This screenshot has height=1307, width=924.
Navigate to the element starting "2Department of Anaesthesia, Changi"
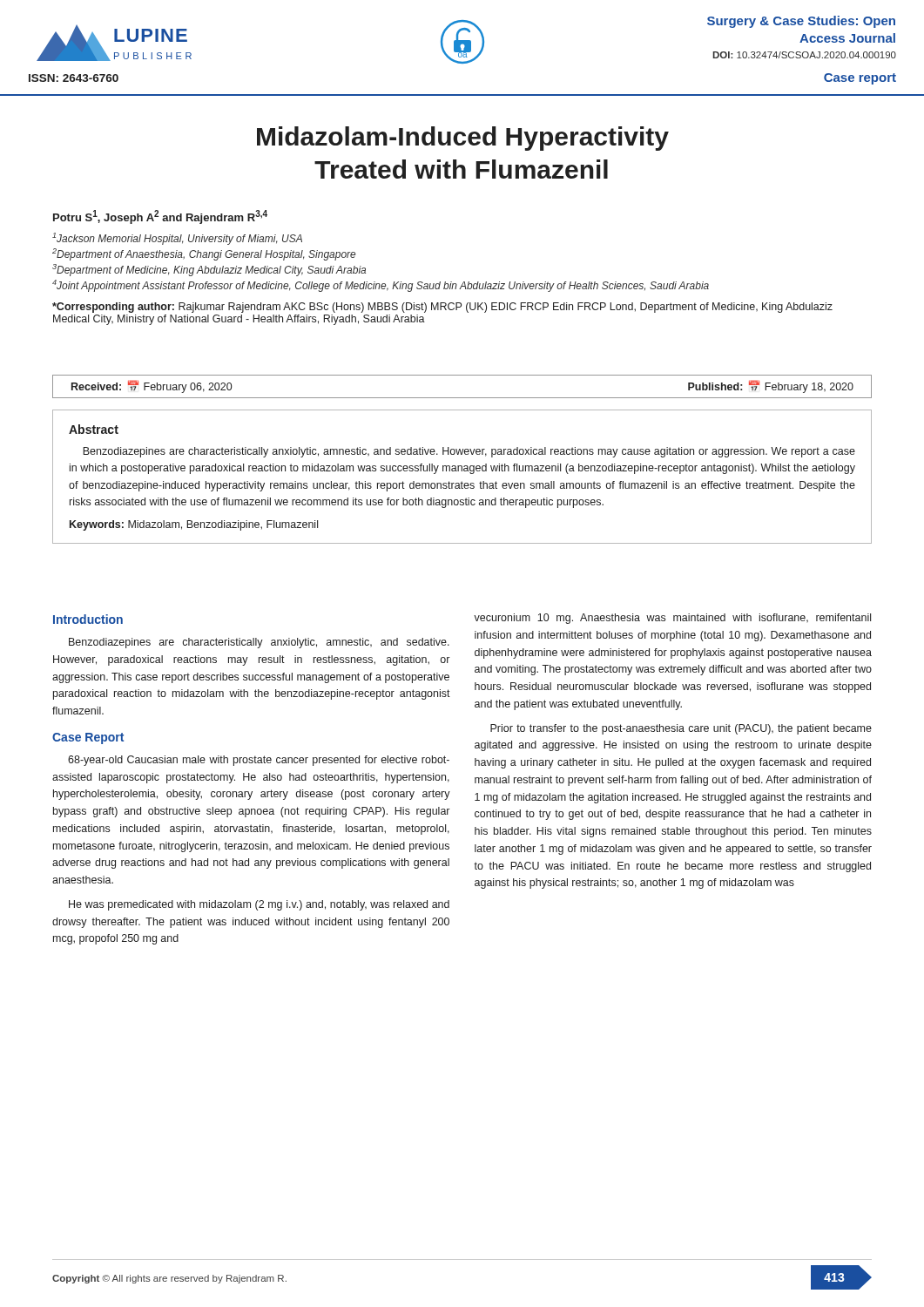click(x=204, y=254)
